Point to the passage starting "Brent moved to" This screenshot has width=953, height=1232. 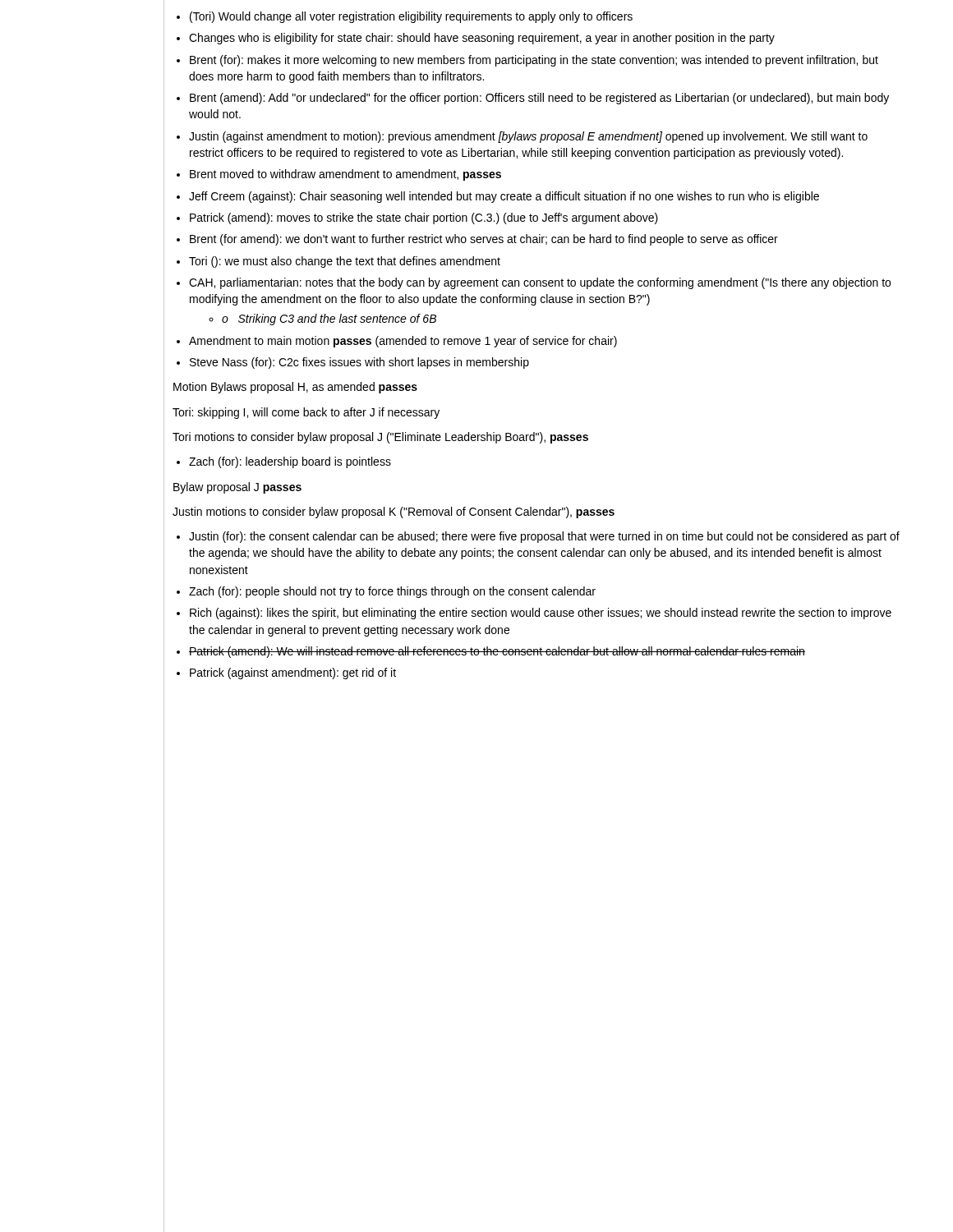345,175
